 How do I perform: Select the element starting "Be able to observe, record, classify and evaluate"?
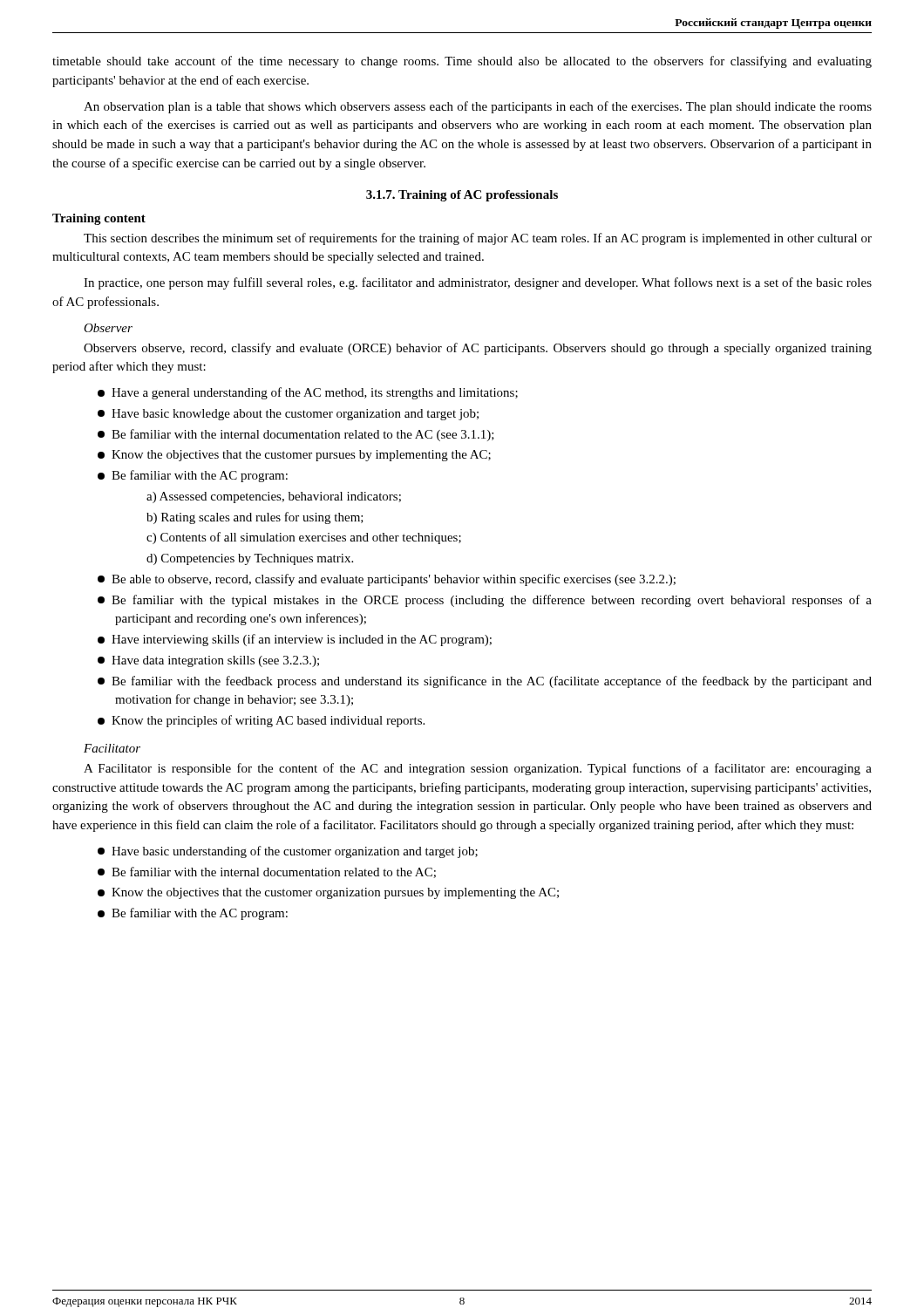coord(387,579)
